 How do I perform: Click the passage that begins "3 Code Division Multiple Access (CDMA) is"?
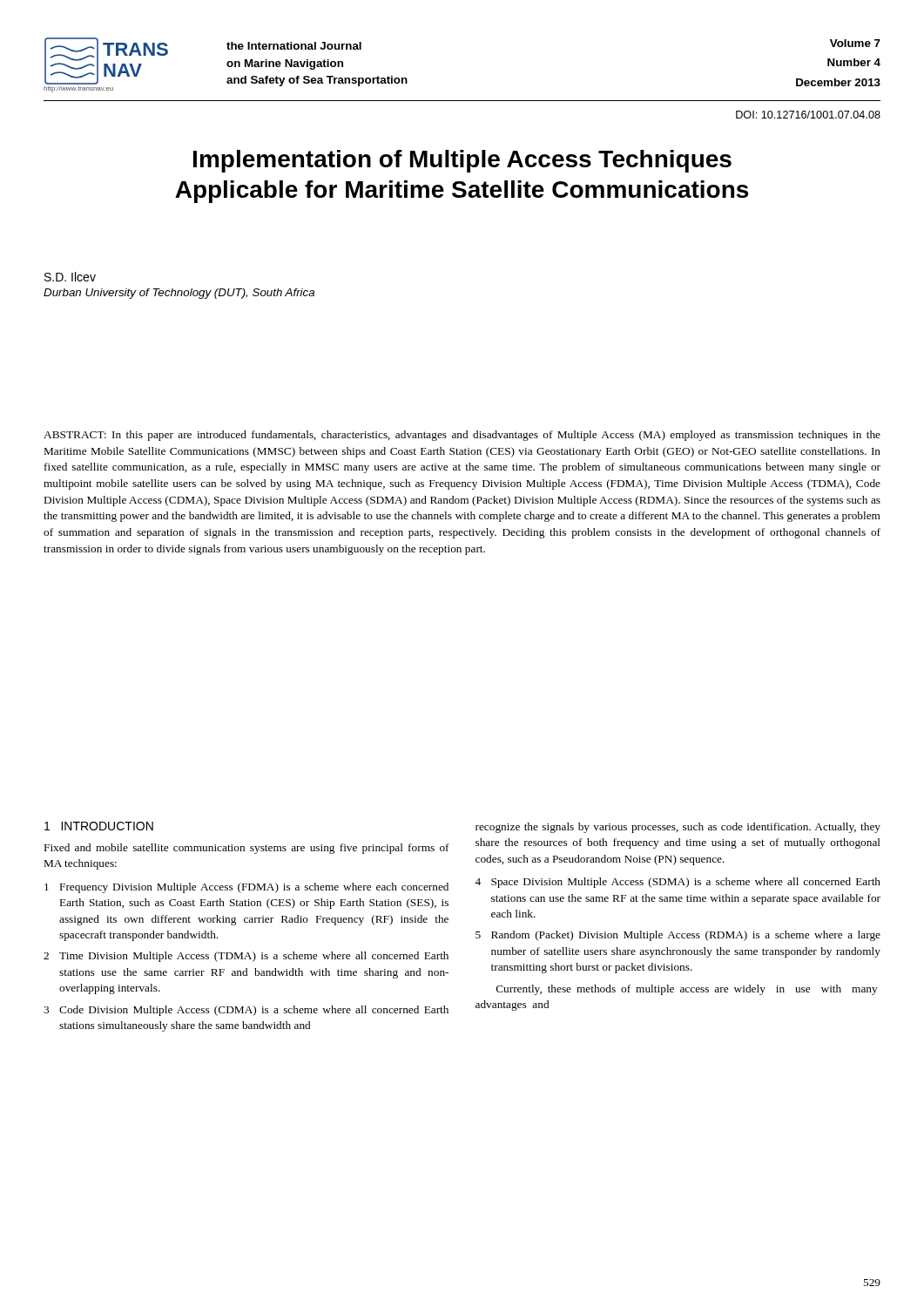point(246,1018)
